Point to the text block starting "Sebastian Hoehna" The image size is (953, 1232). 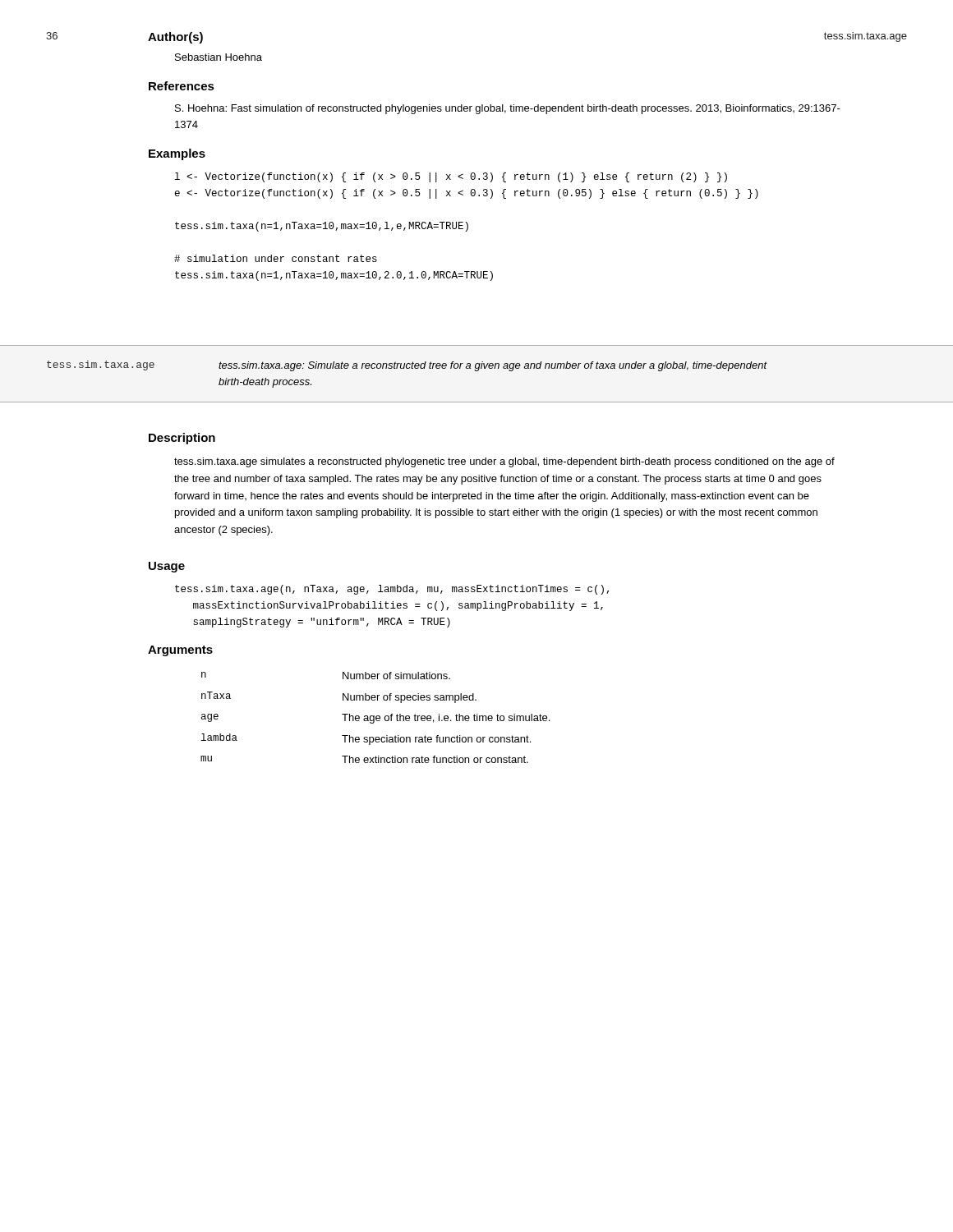pos(218,57)
